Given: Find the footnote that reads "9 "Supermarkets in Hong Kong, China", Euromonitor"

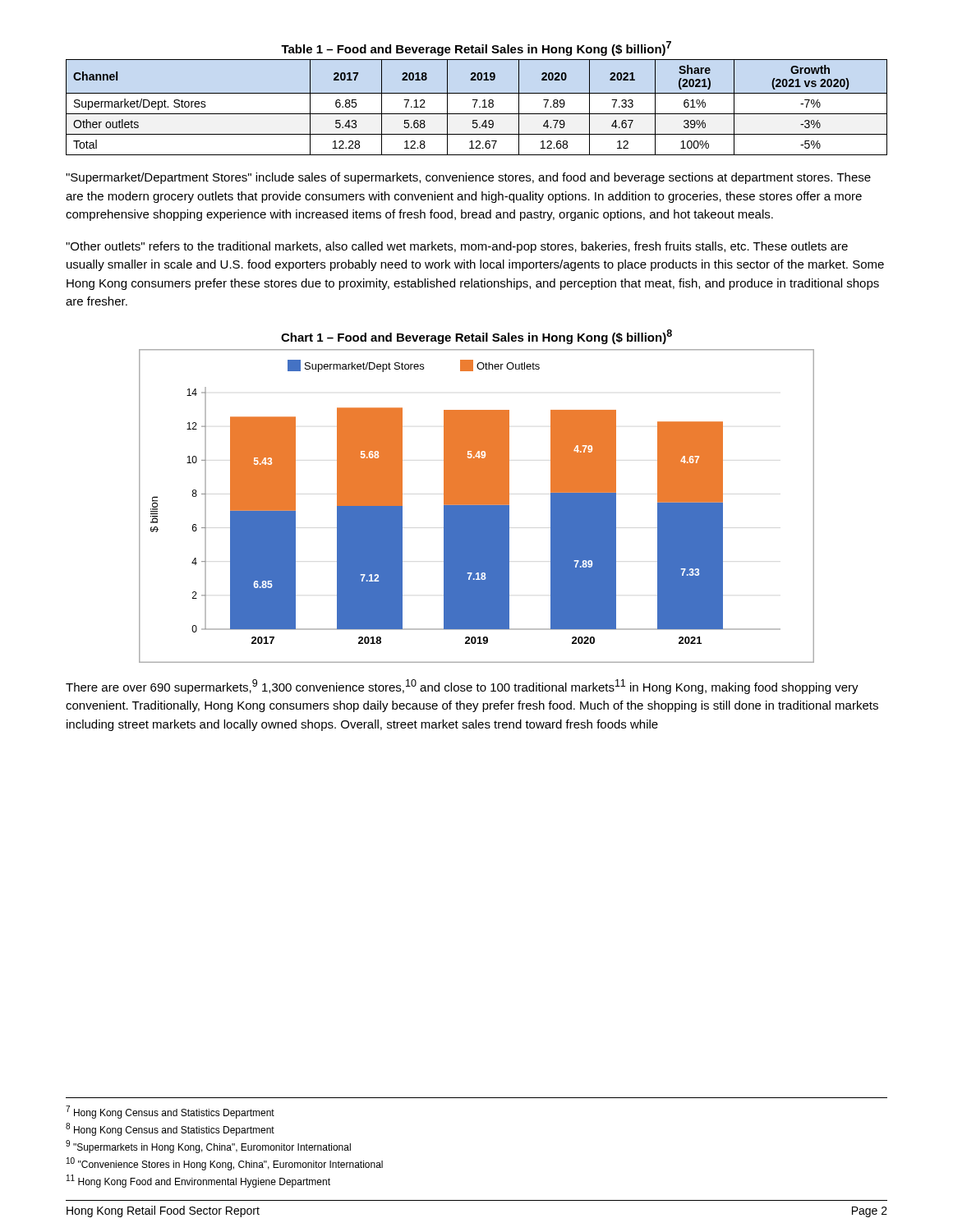Looking at the screenshot, I should point(209,1146).
